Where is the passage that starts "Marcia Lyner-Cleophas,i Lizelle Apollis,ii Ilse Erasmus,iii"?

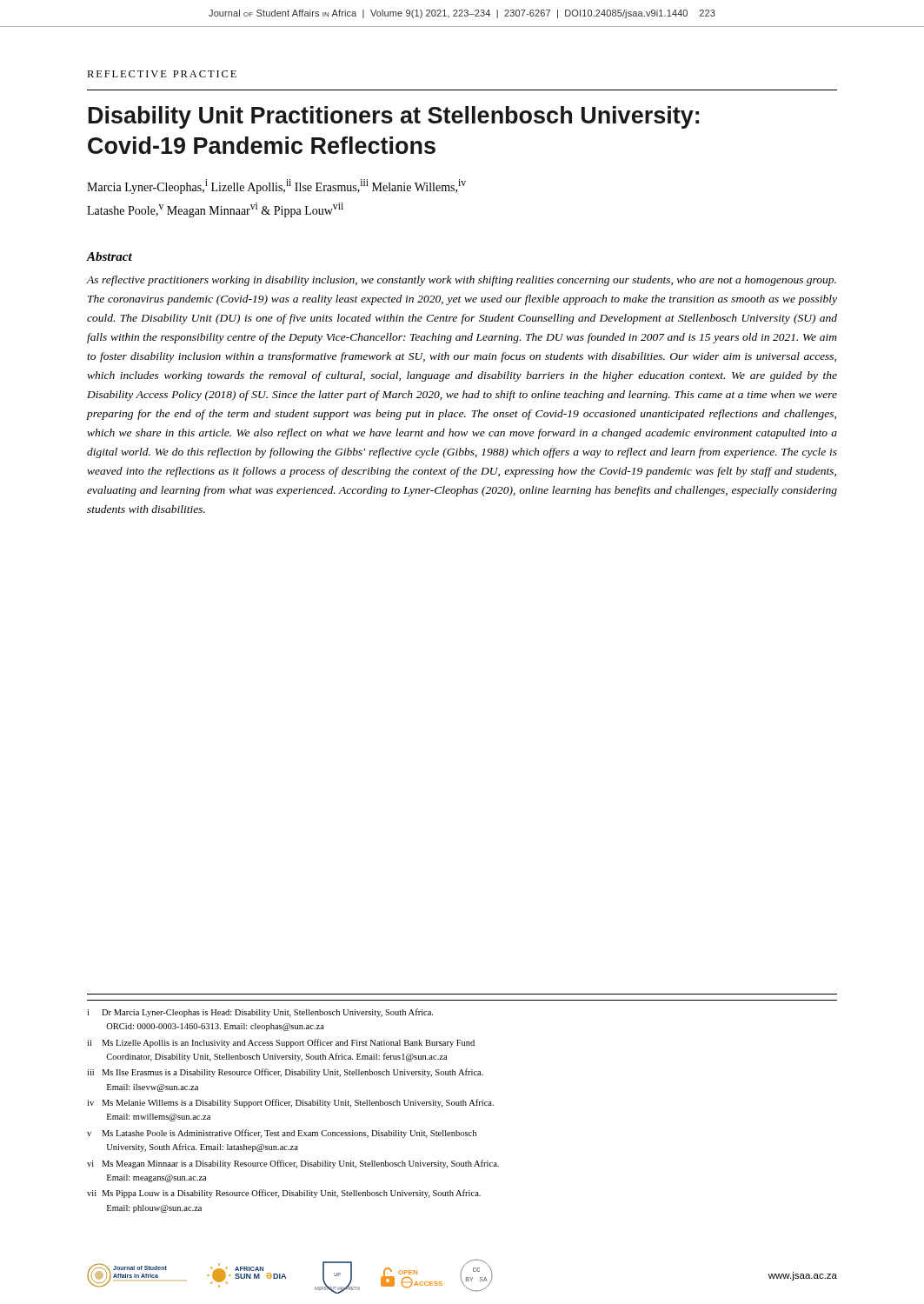tap(276, 197)
